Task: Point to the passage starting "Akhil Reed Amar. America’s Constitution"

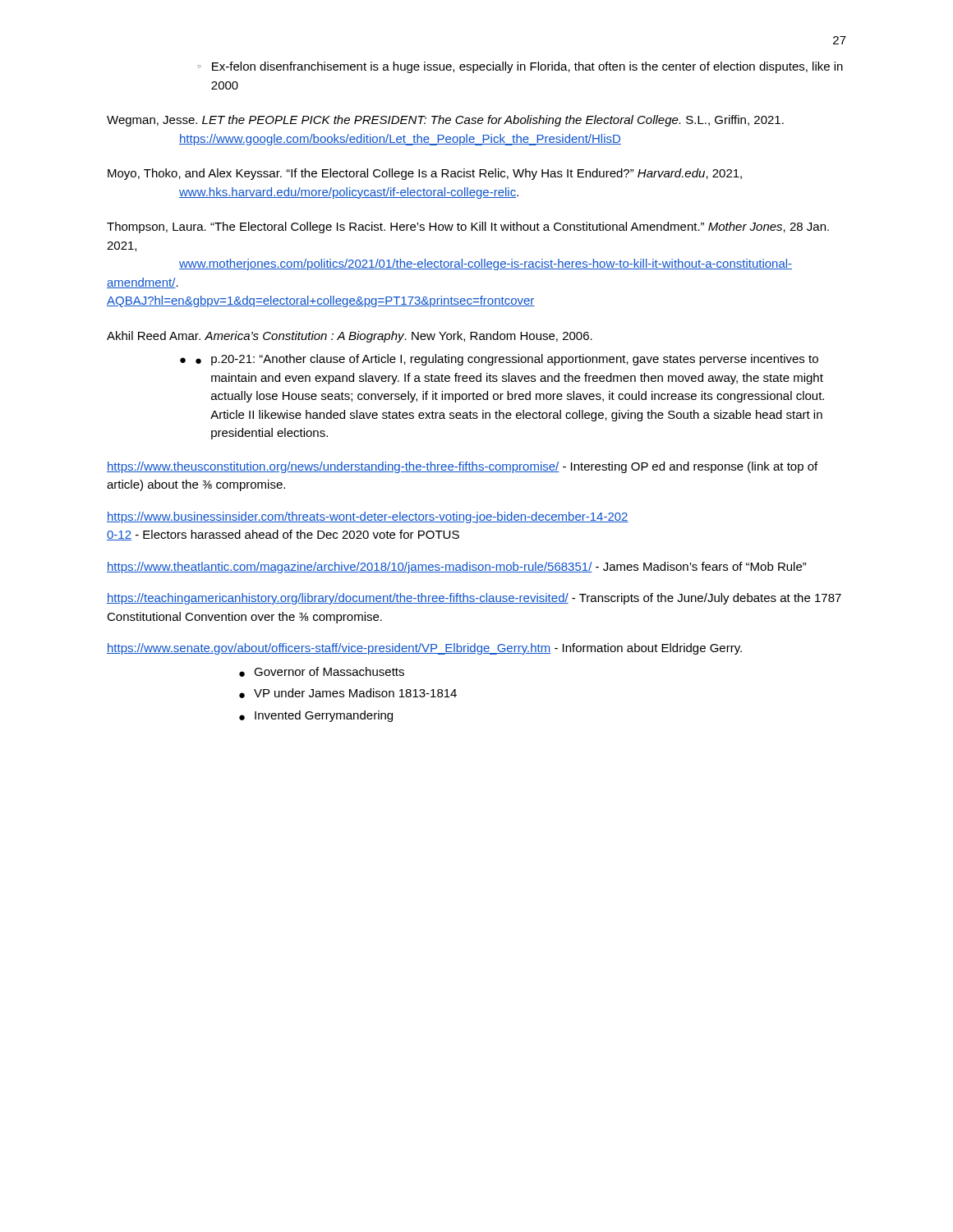Action: (x=350, y=335)
